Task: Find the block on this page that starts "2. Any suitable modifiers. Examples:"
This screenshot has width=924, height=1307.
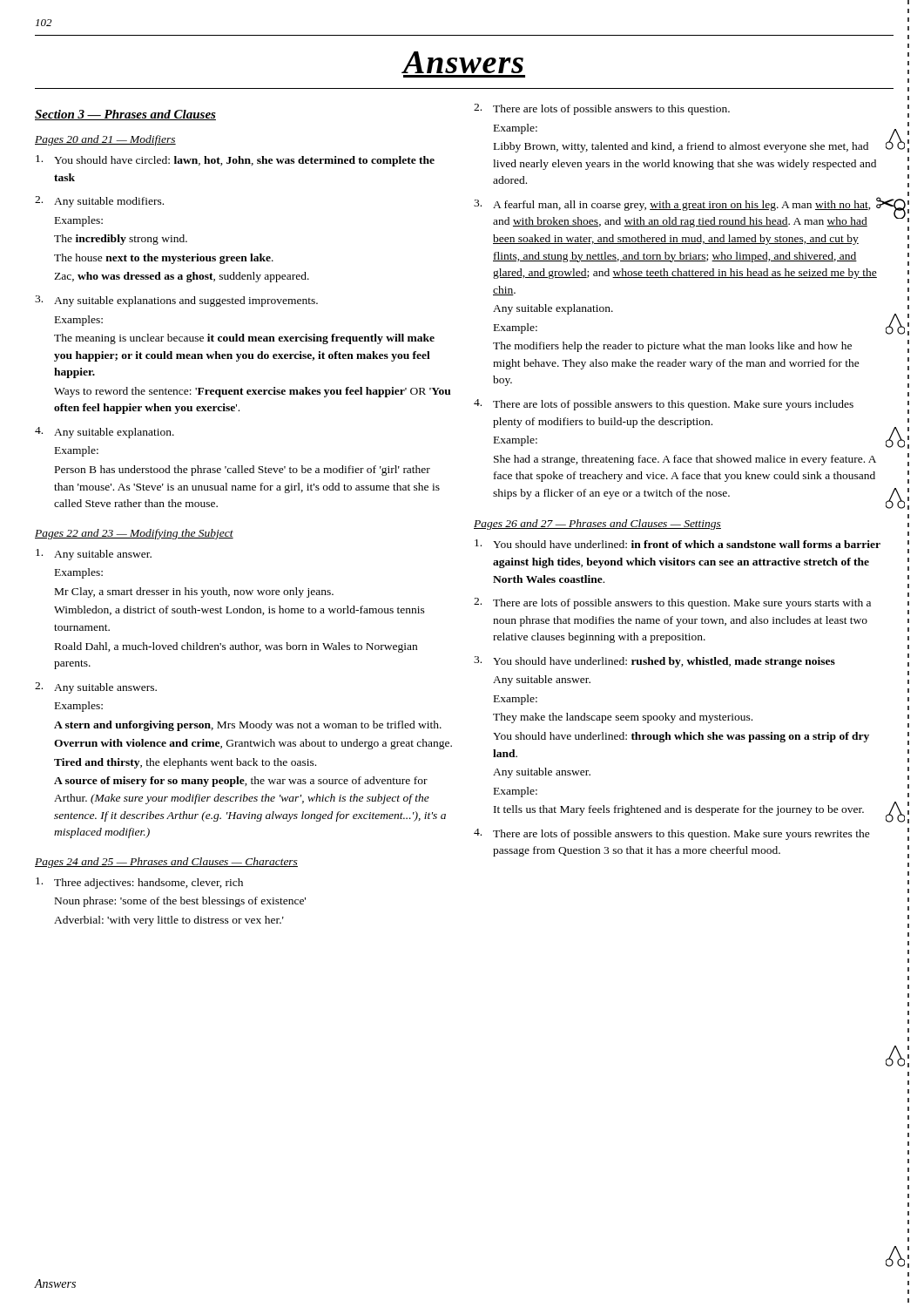Action: (x=99, y=202)
